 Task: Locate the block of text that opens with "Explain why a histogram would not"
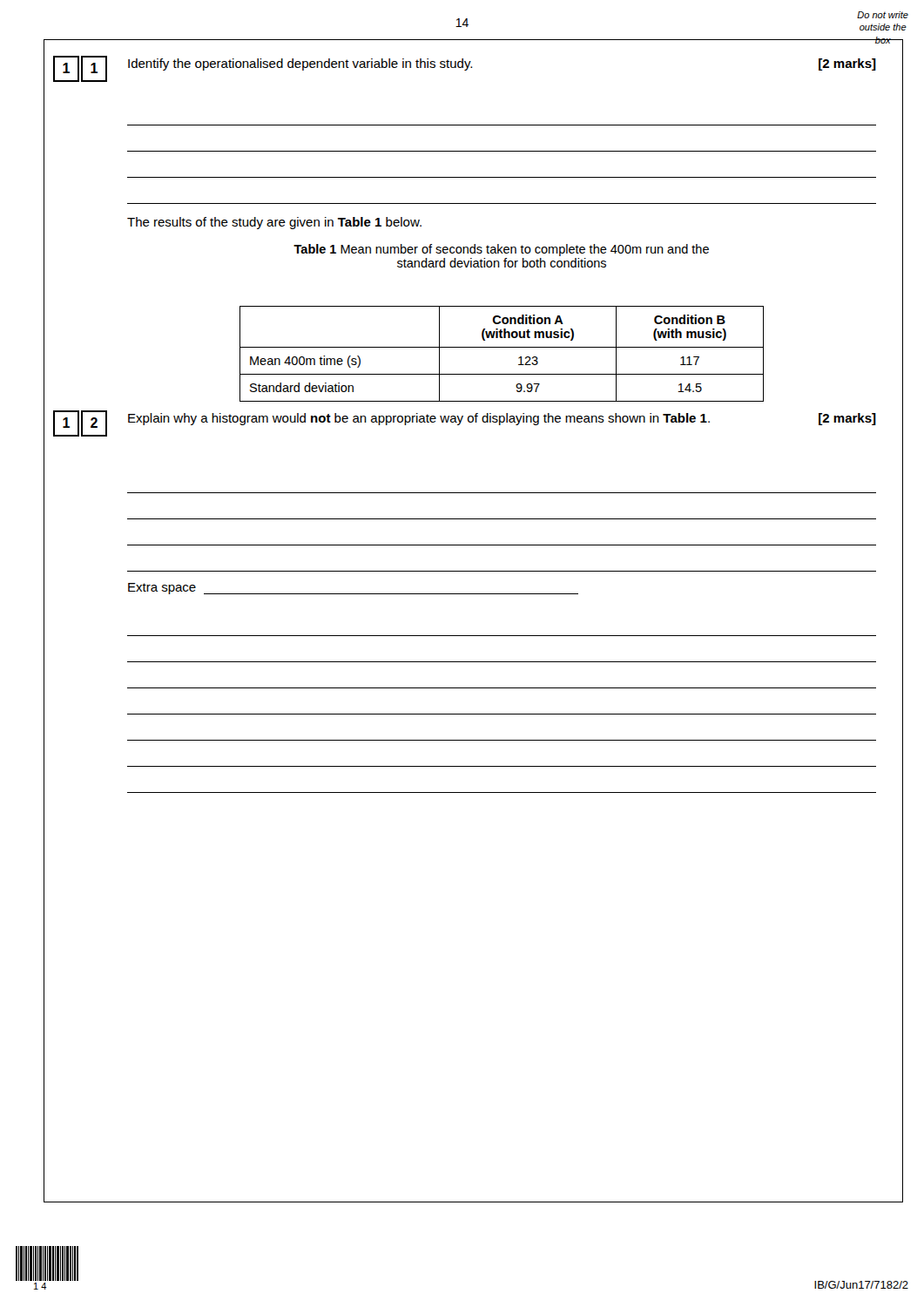pos(502,418)
